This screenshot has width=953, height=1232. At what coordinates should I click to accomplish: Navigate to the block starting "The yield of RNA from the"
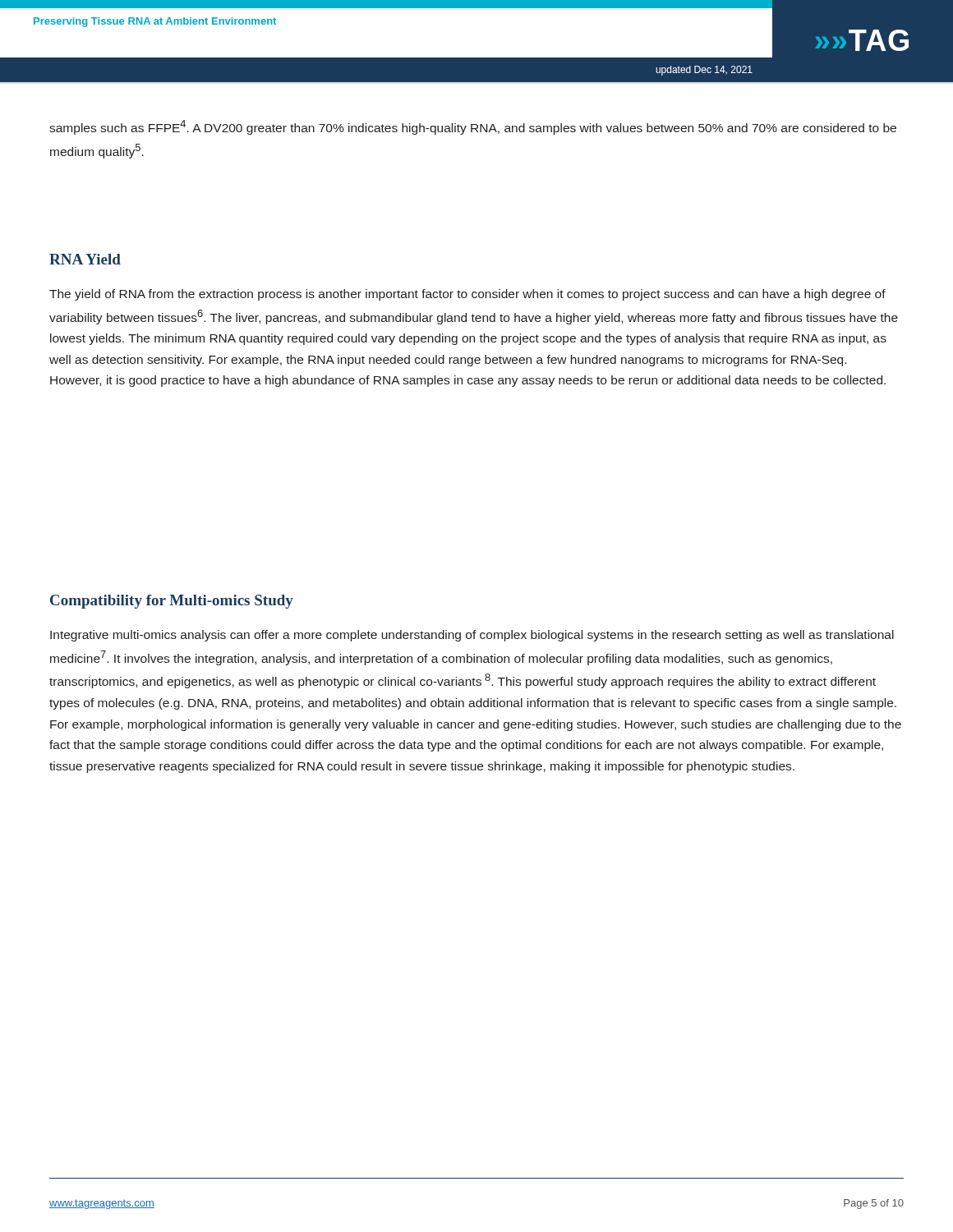[x=474, y=337]
